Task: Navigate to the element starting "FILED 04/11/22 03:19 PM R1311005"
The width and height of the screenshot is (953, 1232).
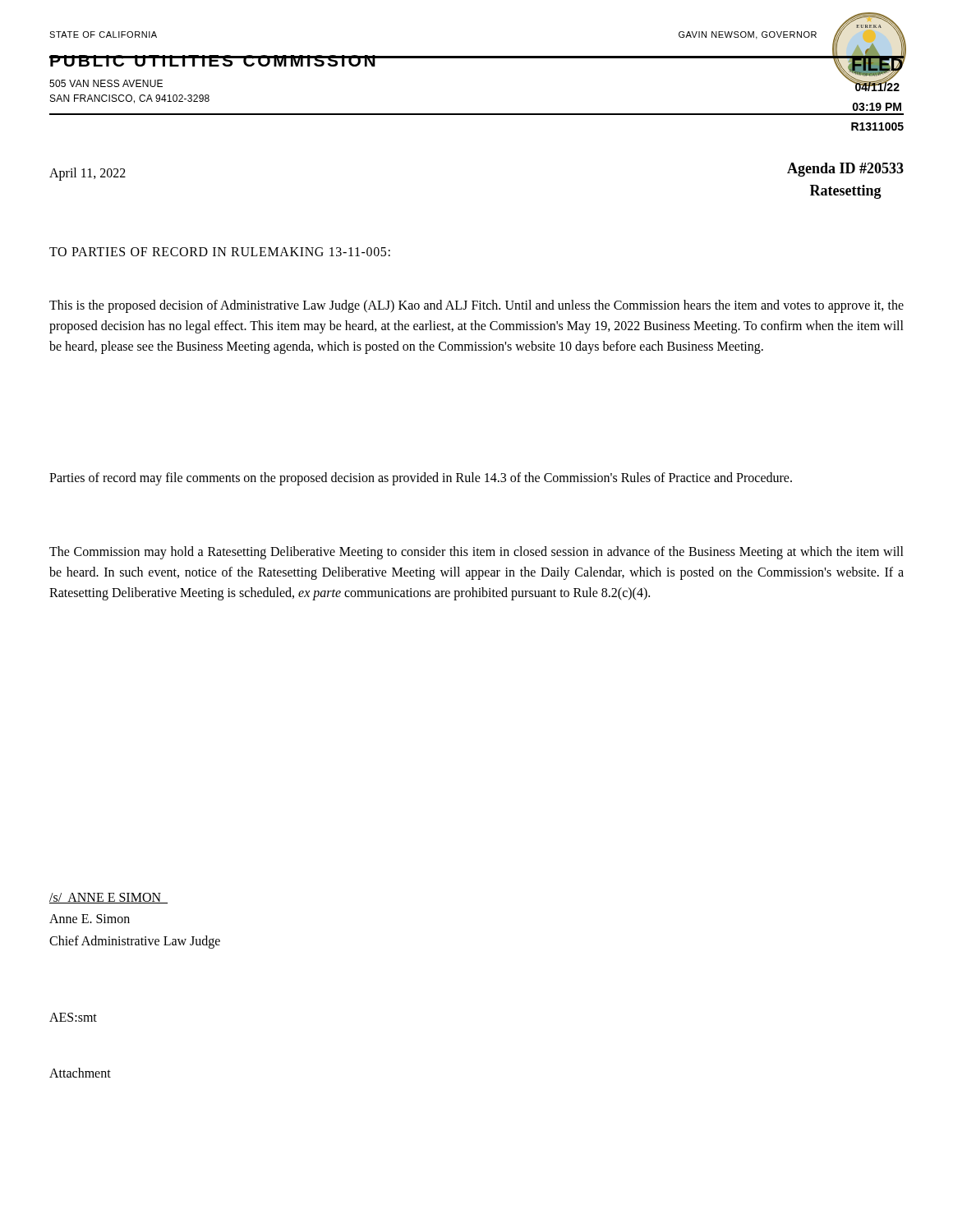Action: (877, 94)
